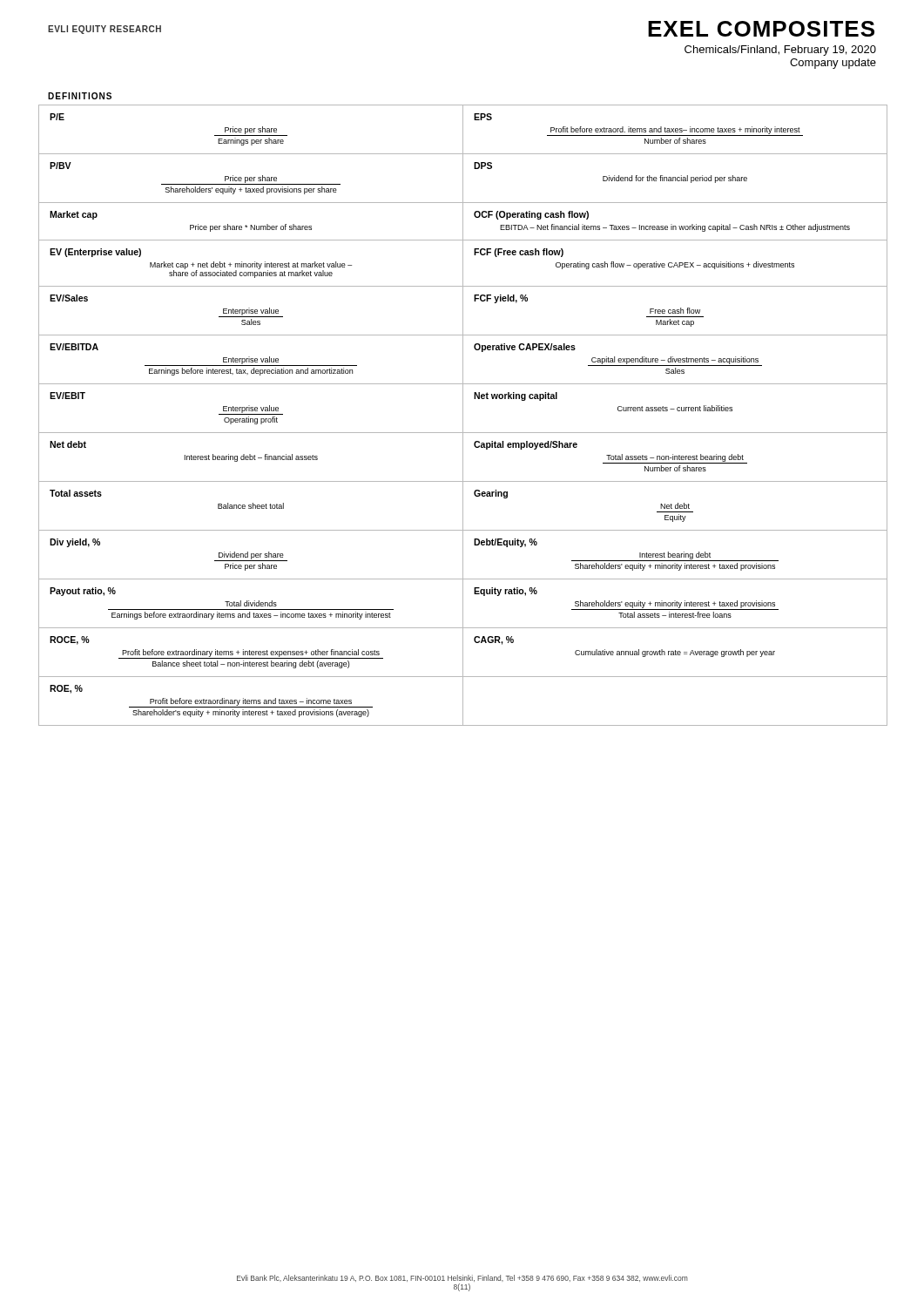Find the element starting "EXEL COMPOSITES Chemicals/Finland, February 19,"
This screenshot has width=924, height=1307.
(762, 42)
